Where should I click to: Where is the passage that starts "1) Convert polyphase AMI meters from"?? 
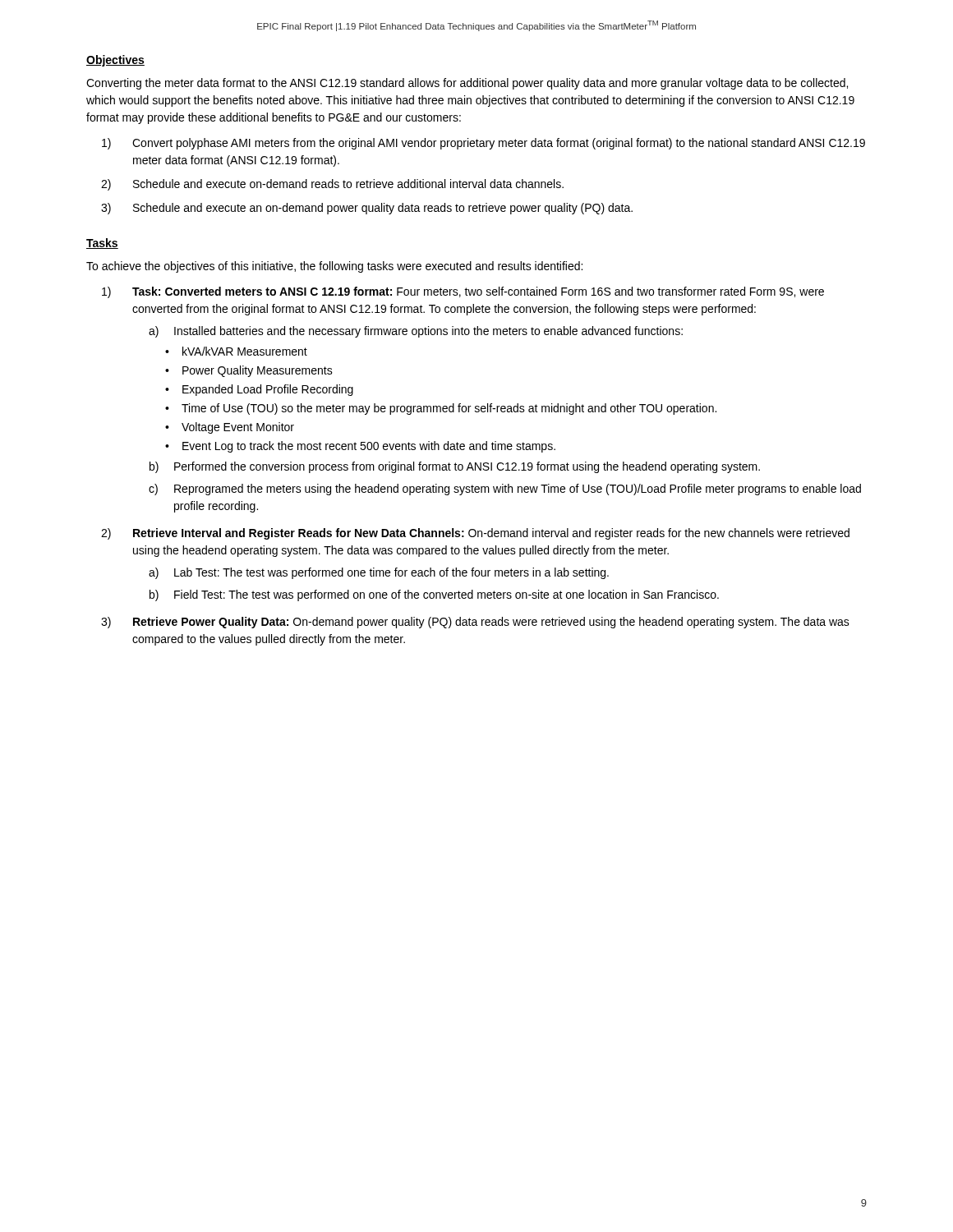(x=476, y=152)
